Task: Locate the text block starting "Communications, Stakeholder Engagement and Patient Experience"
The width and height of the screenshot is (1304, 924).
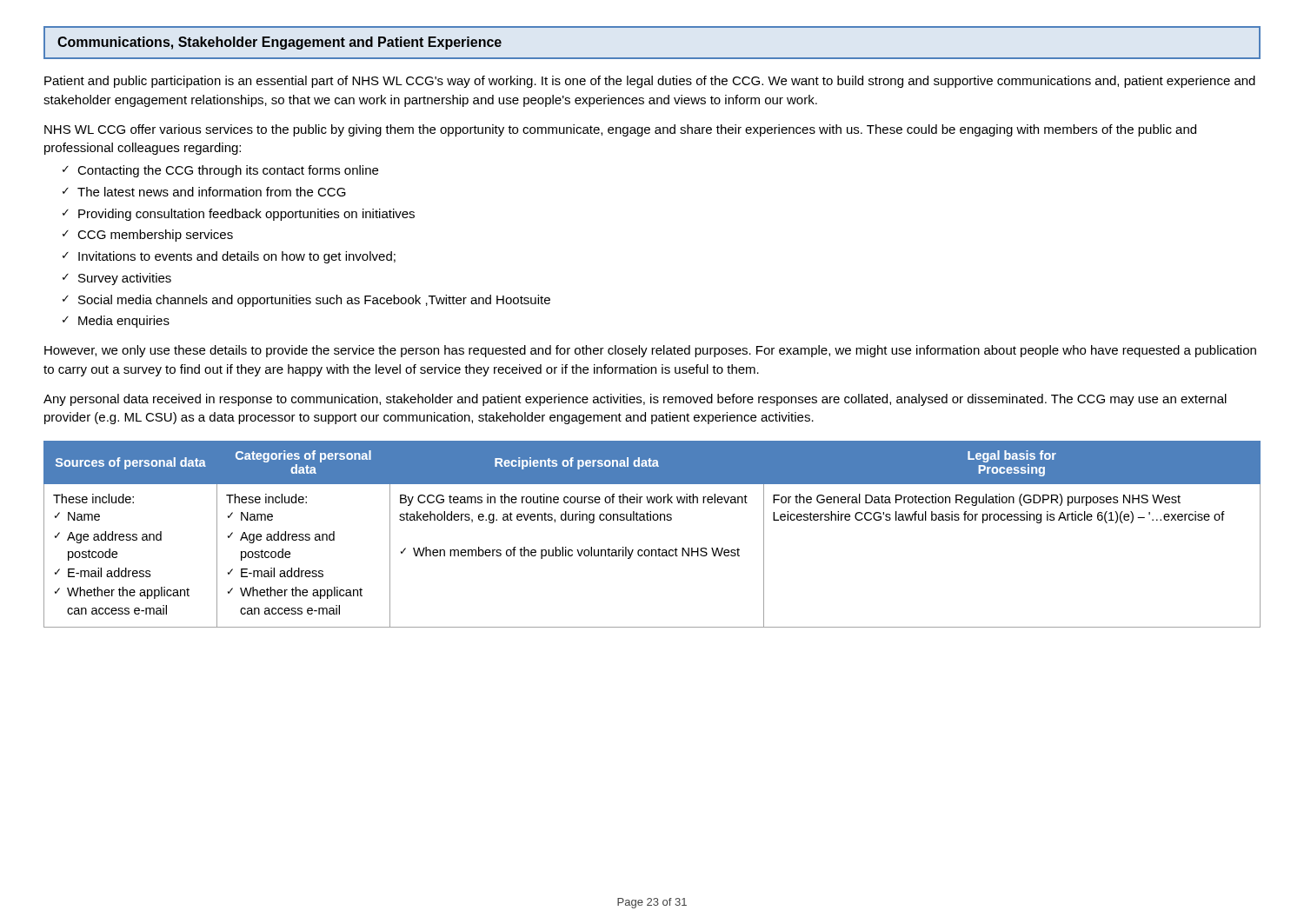Action: pos(280,42)
